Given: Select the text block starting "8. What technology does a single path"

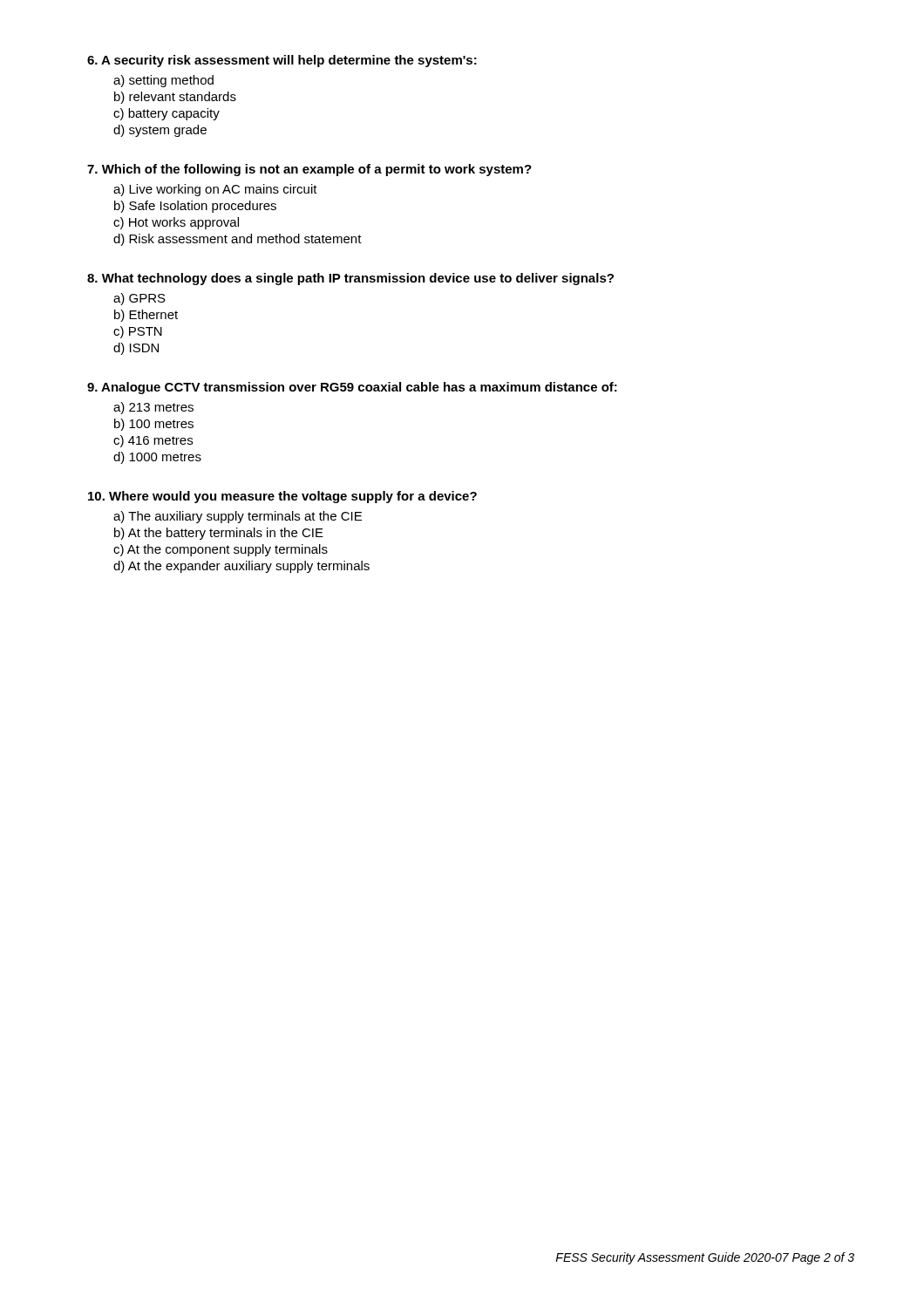Looking at the screenshot, I should tap(350, 279).
